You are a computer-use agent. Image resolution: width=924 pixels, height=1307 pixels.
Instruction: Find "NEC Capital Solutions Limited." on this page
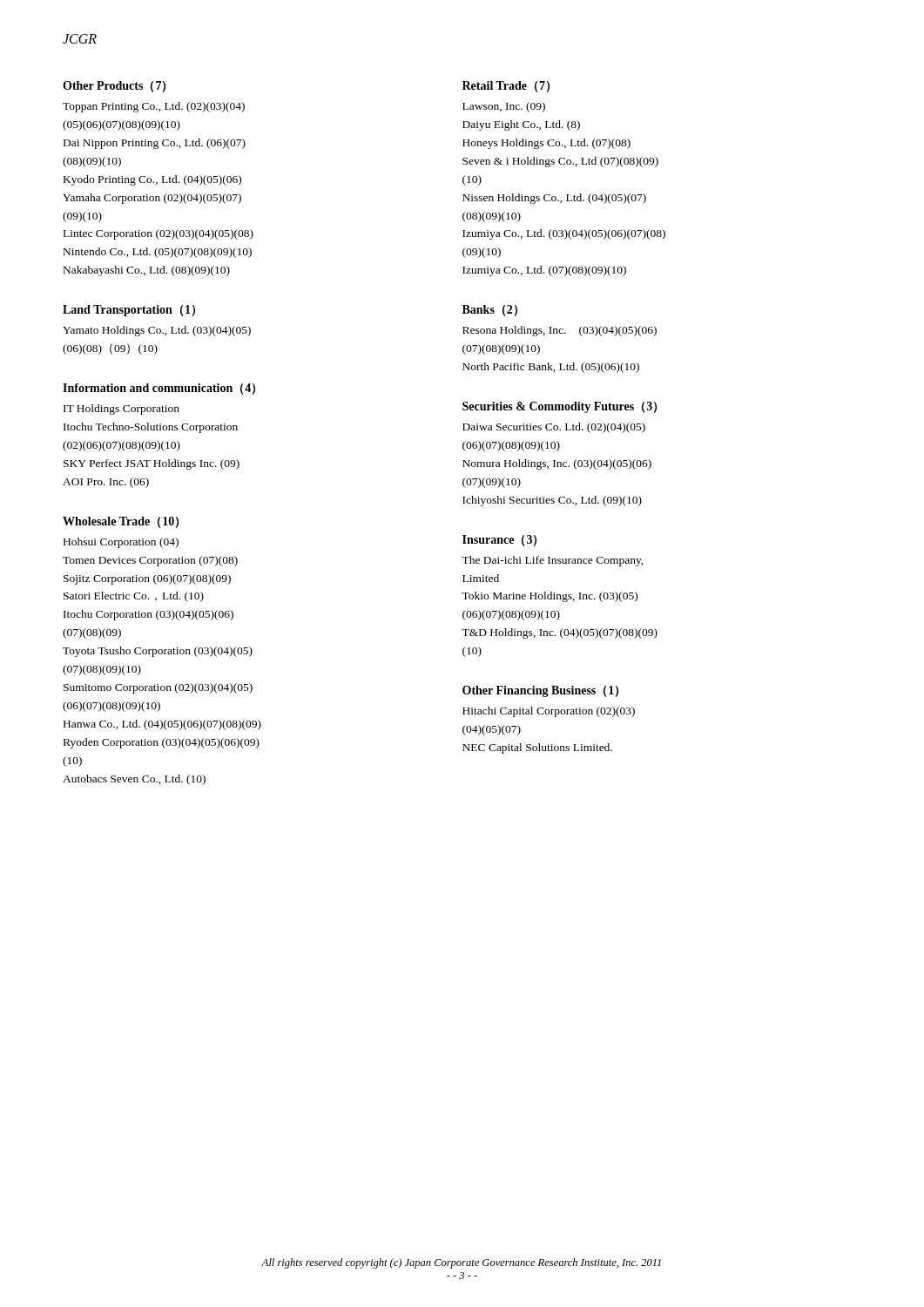(537, 747)
